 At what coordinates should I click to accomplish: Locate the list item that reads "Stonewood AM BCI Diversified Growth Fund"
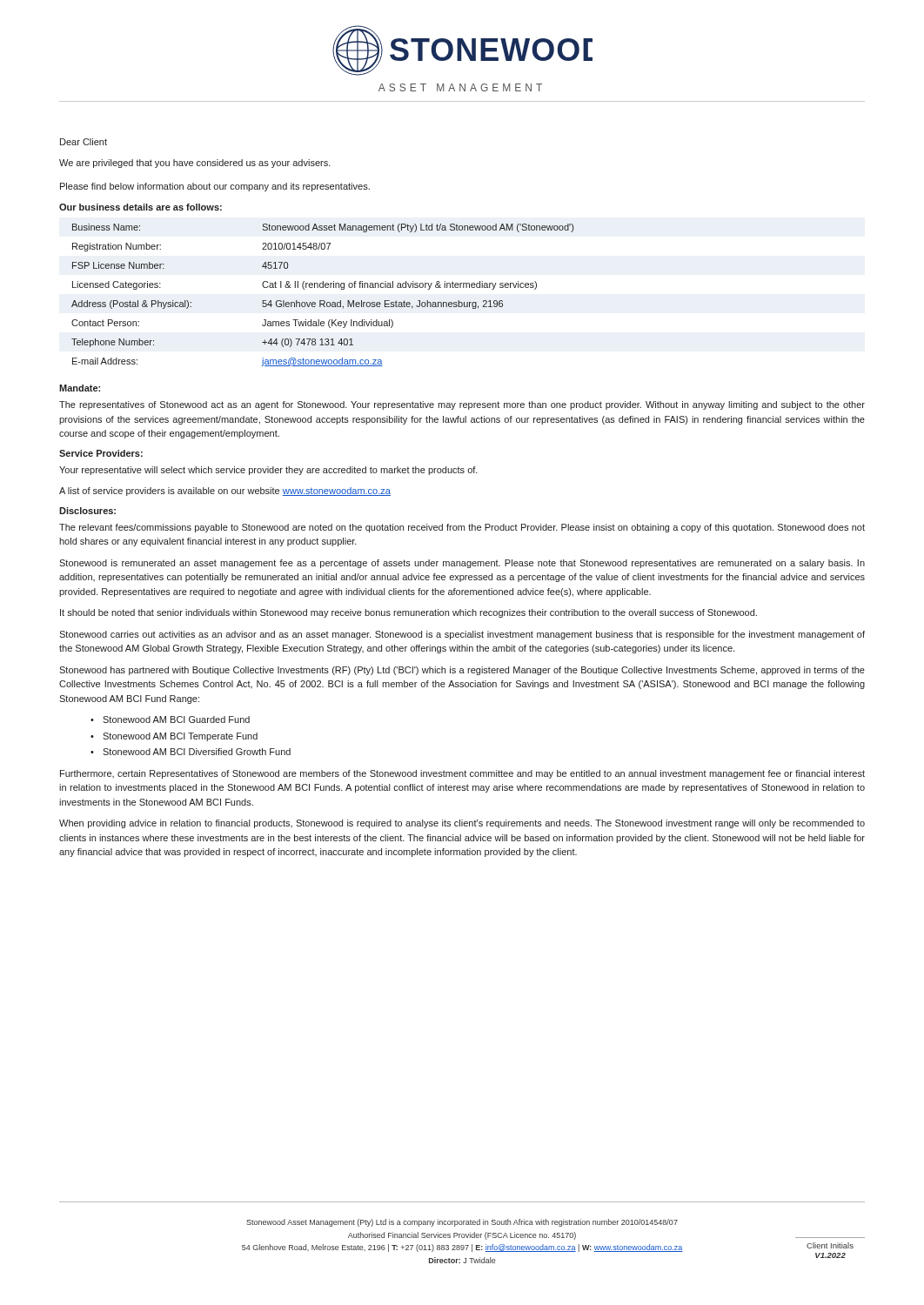click(197, 752)
